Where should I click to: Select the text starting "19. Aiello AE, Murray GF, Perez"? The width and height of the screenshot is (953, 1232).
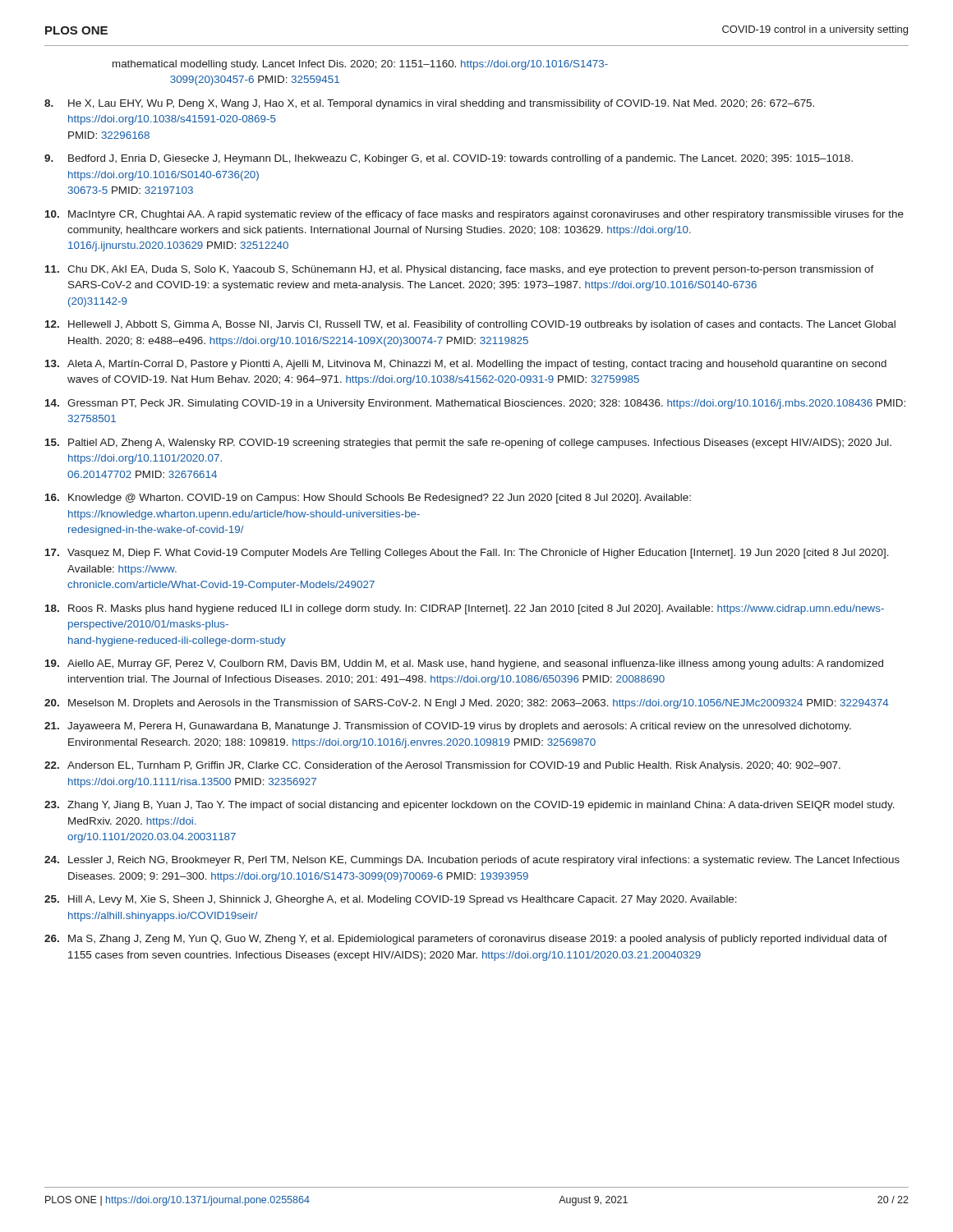click(476, 671)
